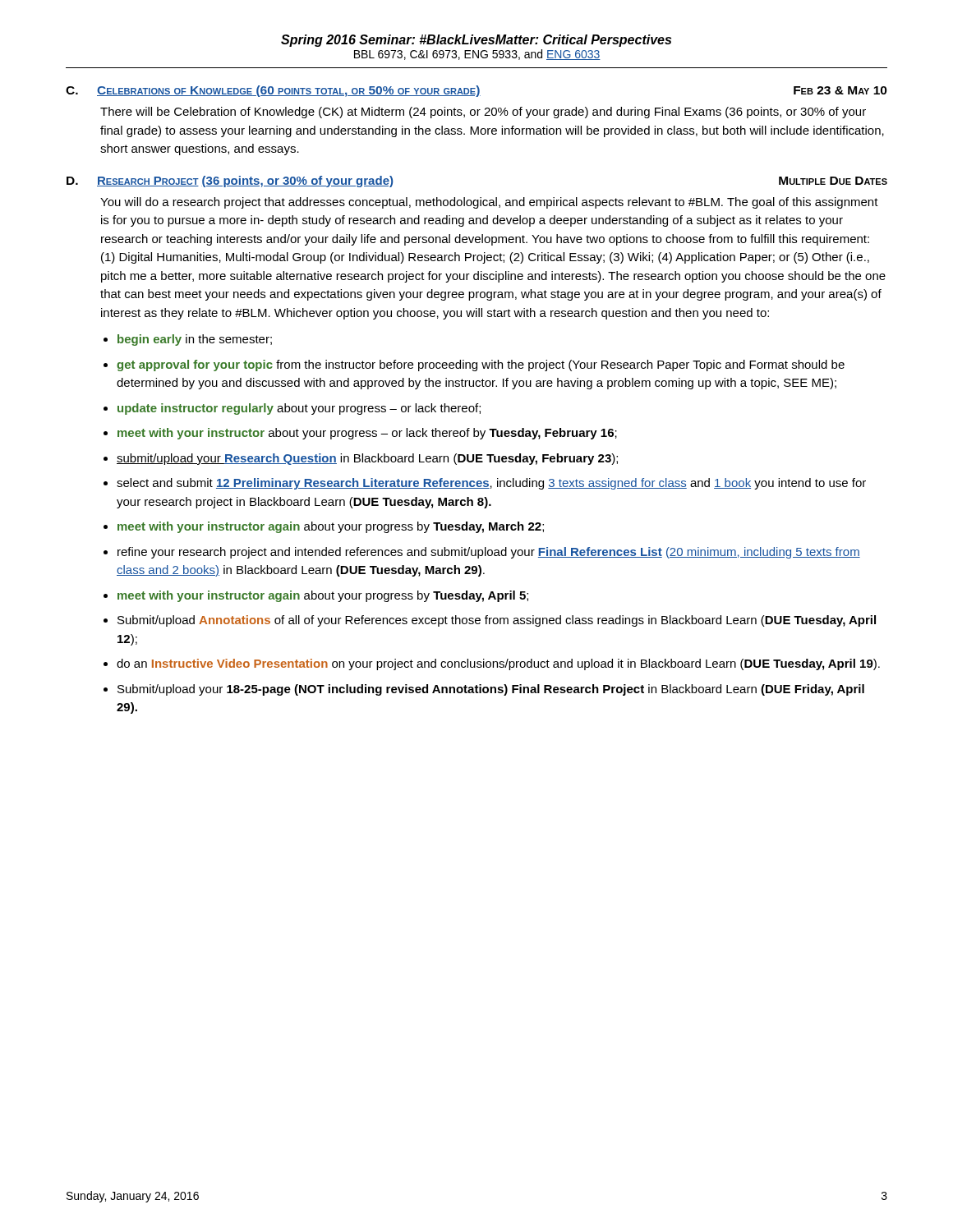Locate the text block starting "submit/upload your Research Question"
This screenshot has height=1232, width=953.
tap(368, 458)
